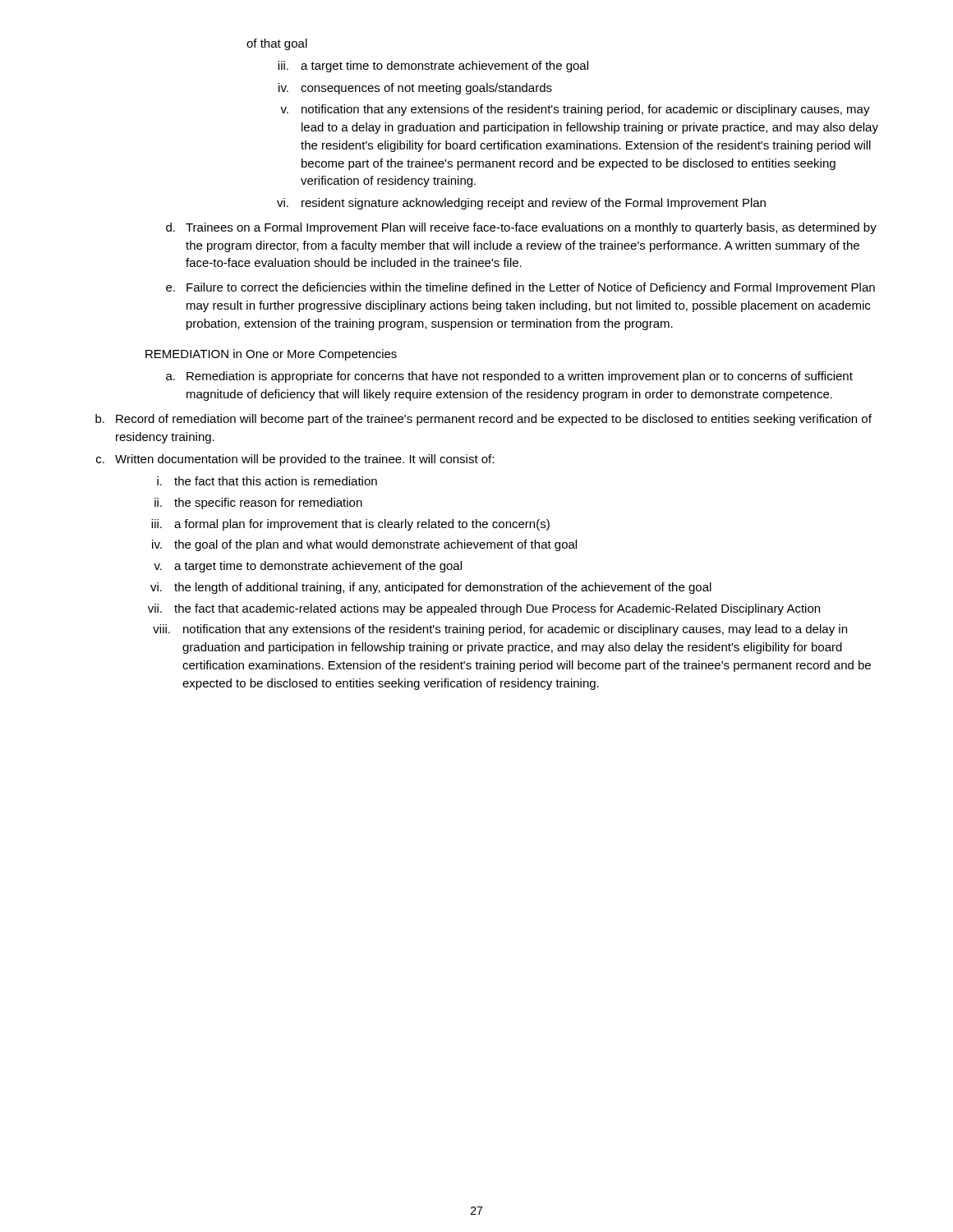953x1232 pixels.
Task: Find the text starting "iii. a formal"
Action: pyautogui.click(x=508, y=524)
